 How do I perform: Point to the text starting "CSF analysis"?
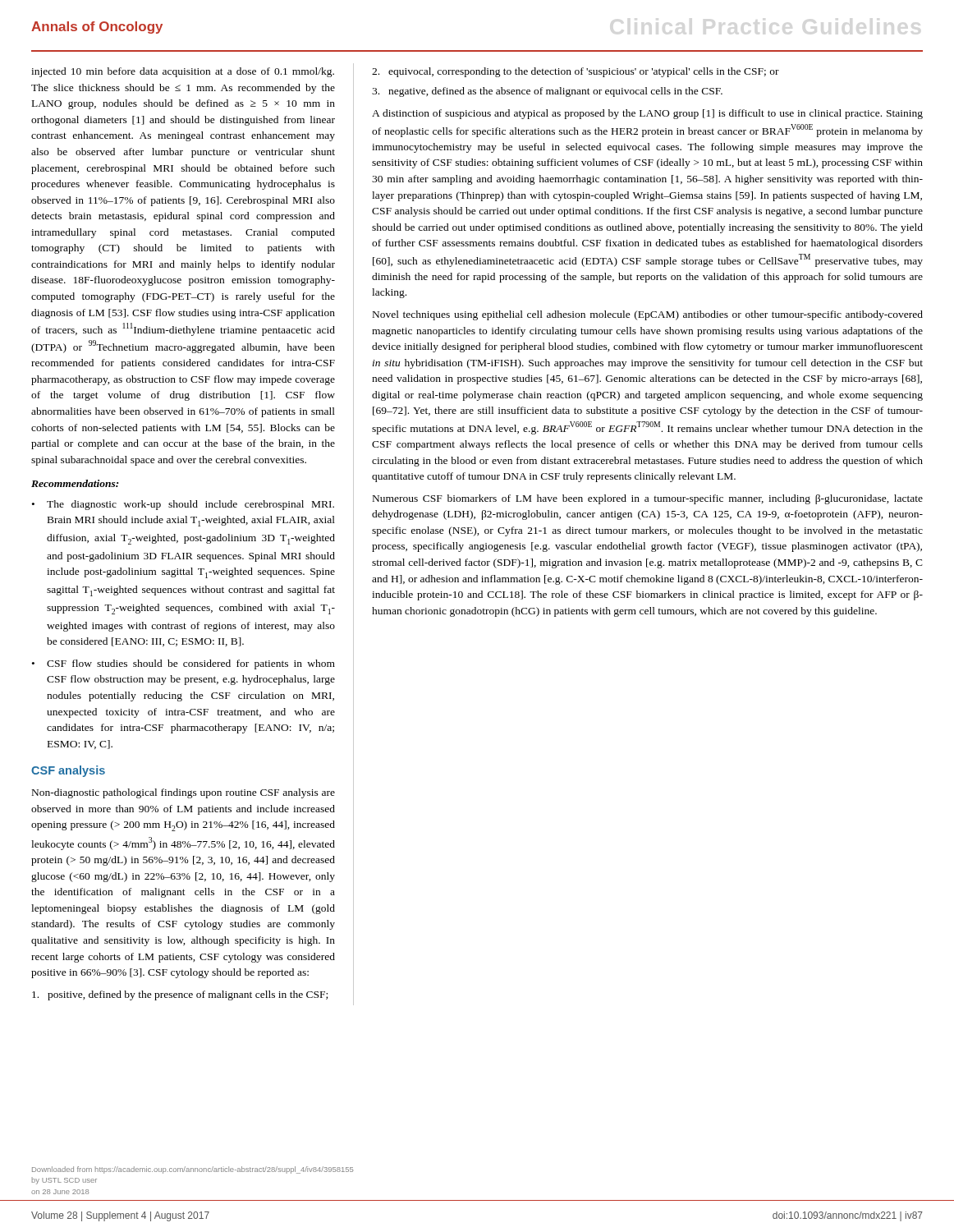click(x=68, y=771)
